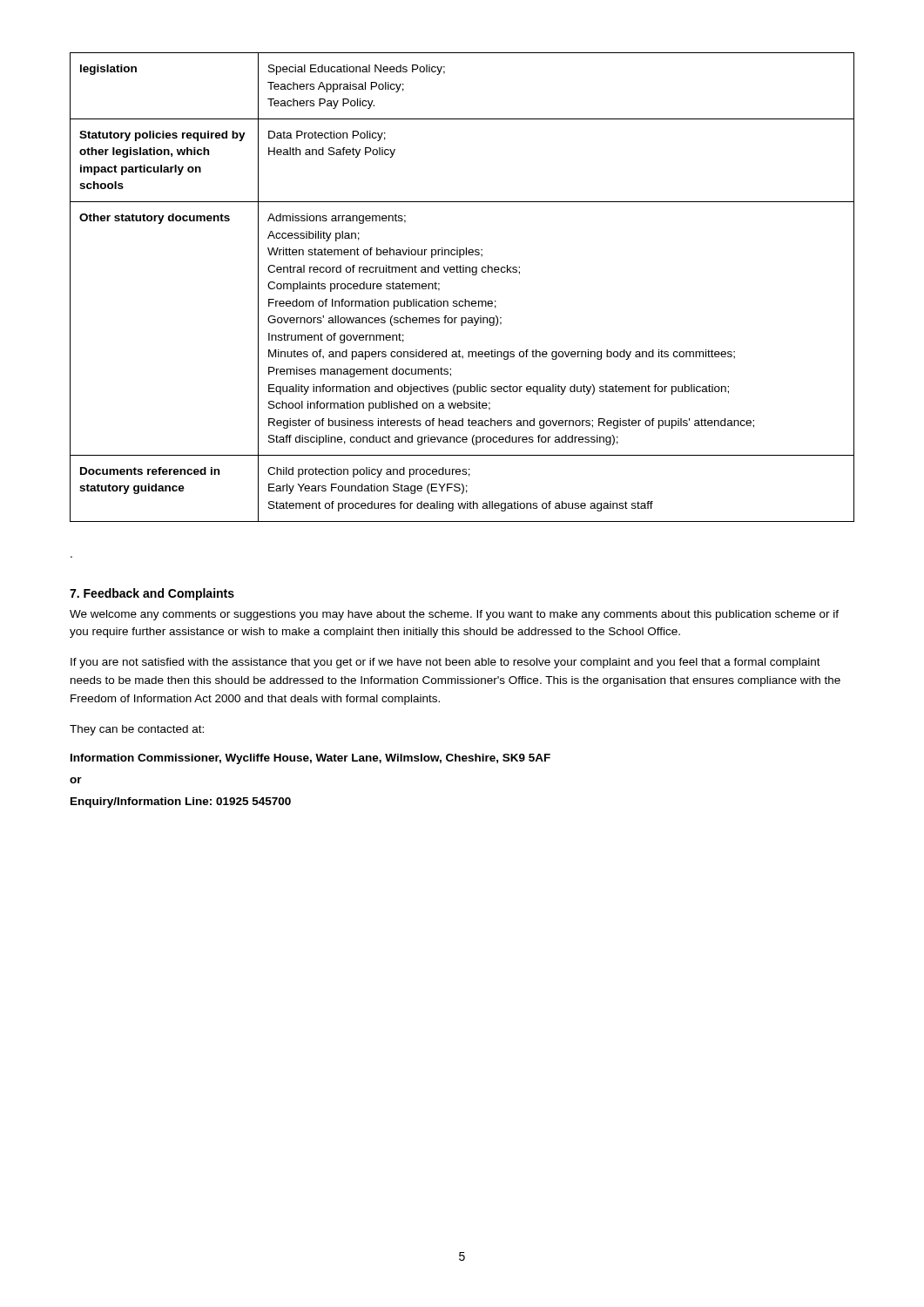924x1307 pixels.
Task: Select the table that reads "Statutory policies required by"
Action: click(x=462, y=287)
